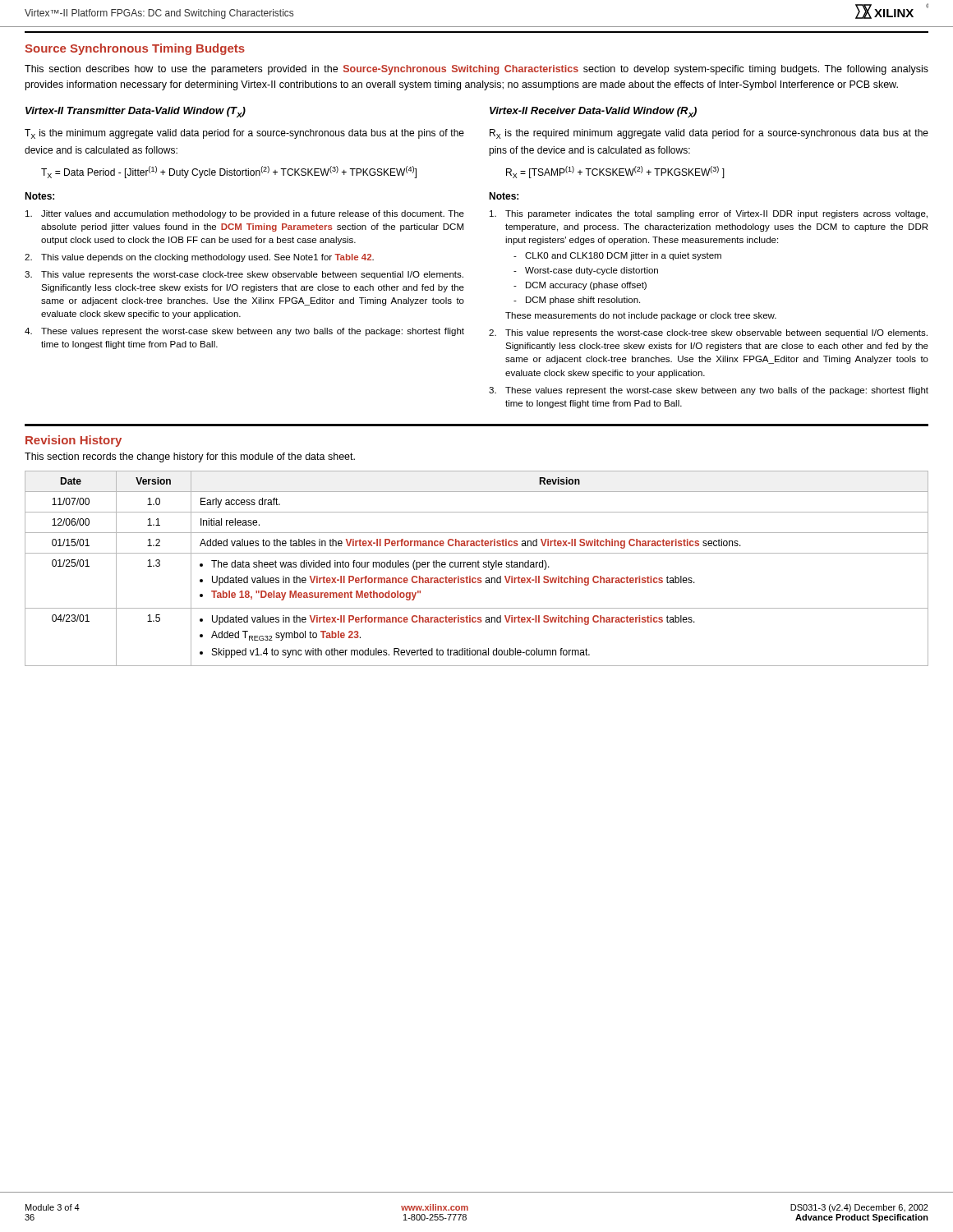Click the passage that begins "2.This value represents"
Viewport: 953px width, 1232px height.
709,353
